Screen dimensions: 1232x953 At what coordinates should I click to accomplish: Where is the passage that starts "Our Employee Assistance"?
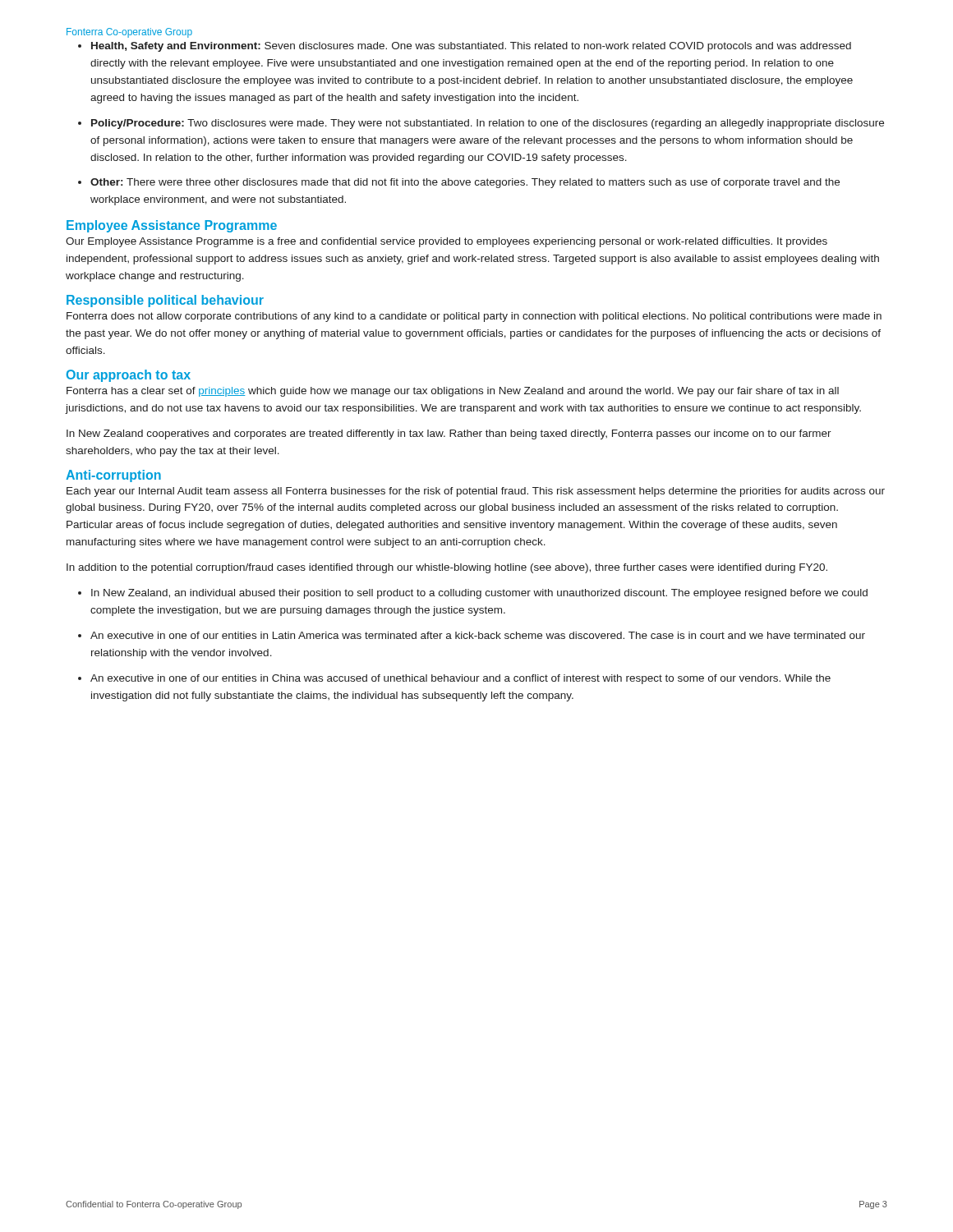(473, 259)
